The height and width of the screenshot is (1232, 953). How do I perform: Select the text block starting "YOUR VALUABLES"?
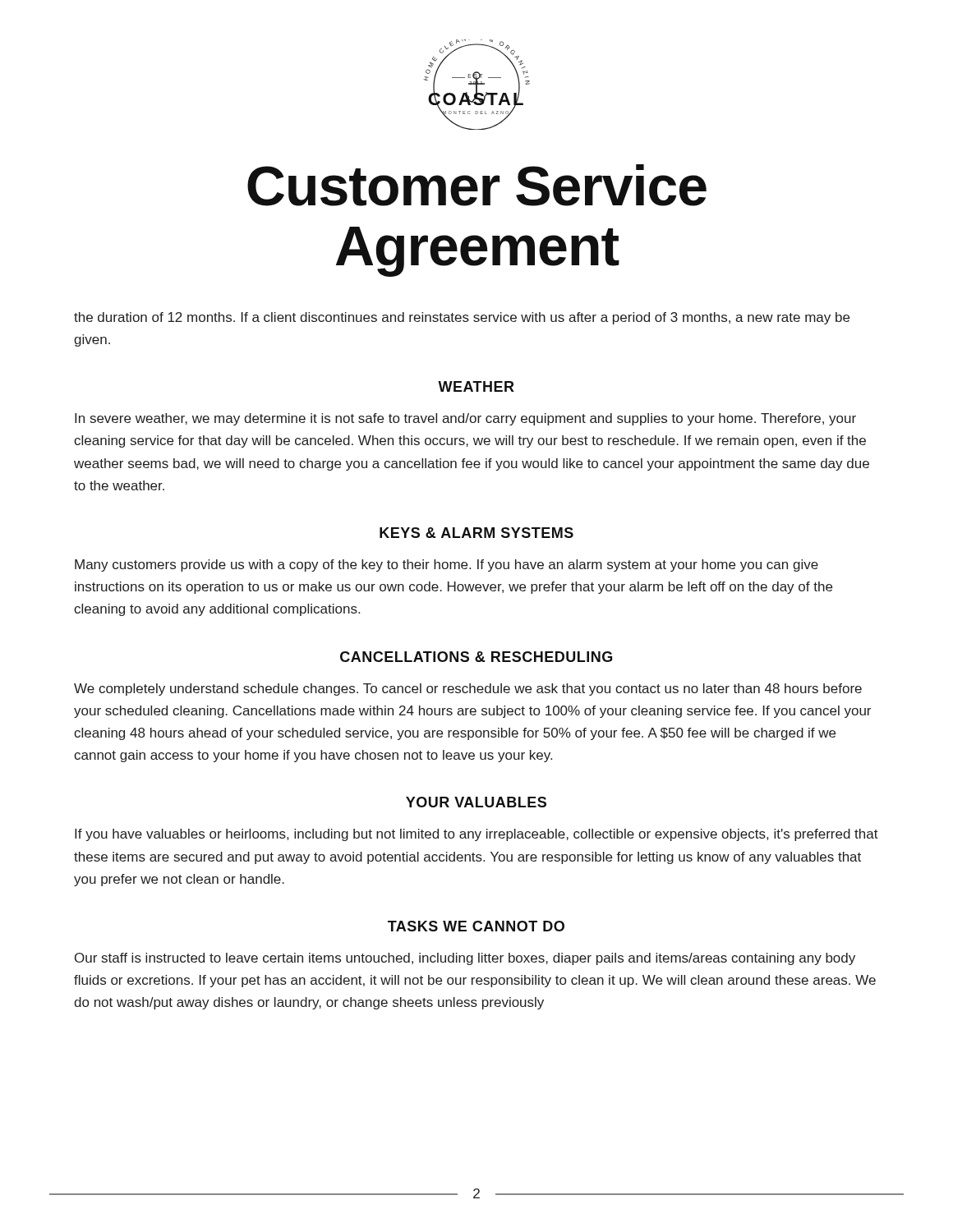(476, 803)
